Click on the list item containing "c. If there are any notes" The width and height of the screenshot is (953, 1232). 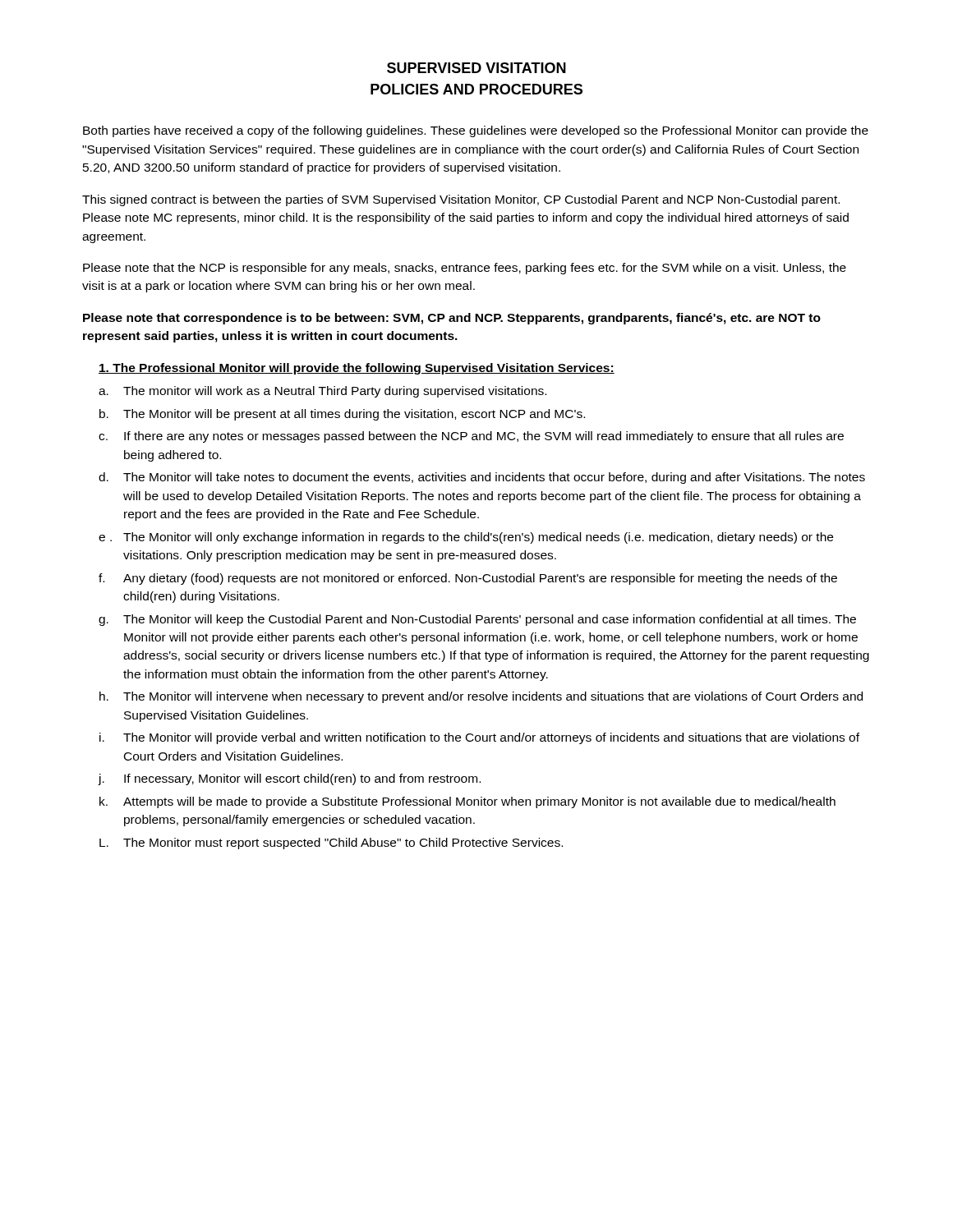point(485,446)
